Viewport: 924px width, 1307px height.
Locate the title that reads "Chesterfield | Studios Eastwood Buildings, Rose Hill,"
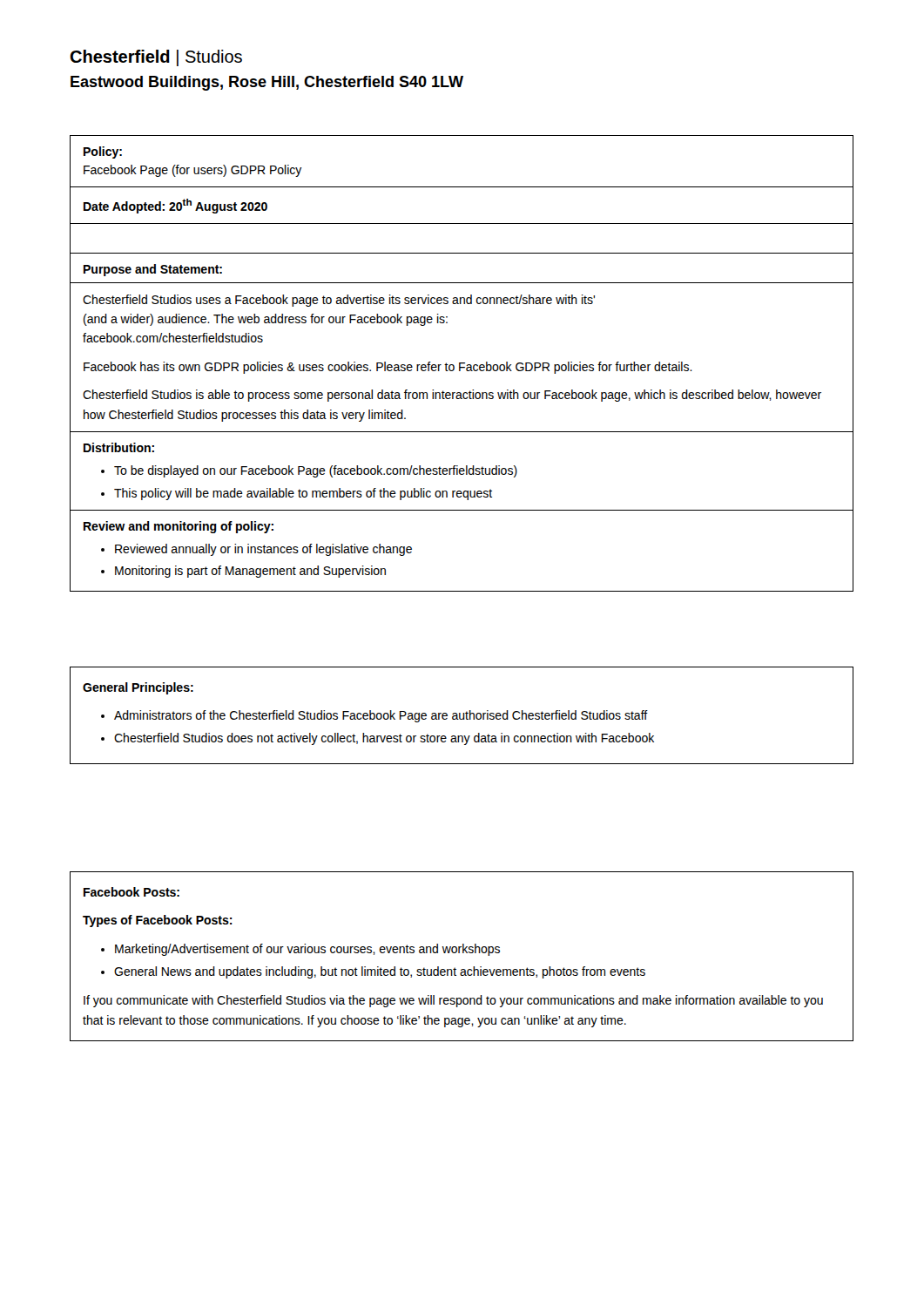(418, 69)
